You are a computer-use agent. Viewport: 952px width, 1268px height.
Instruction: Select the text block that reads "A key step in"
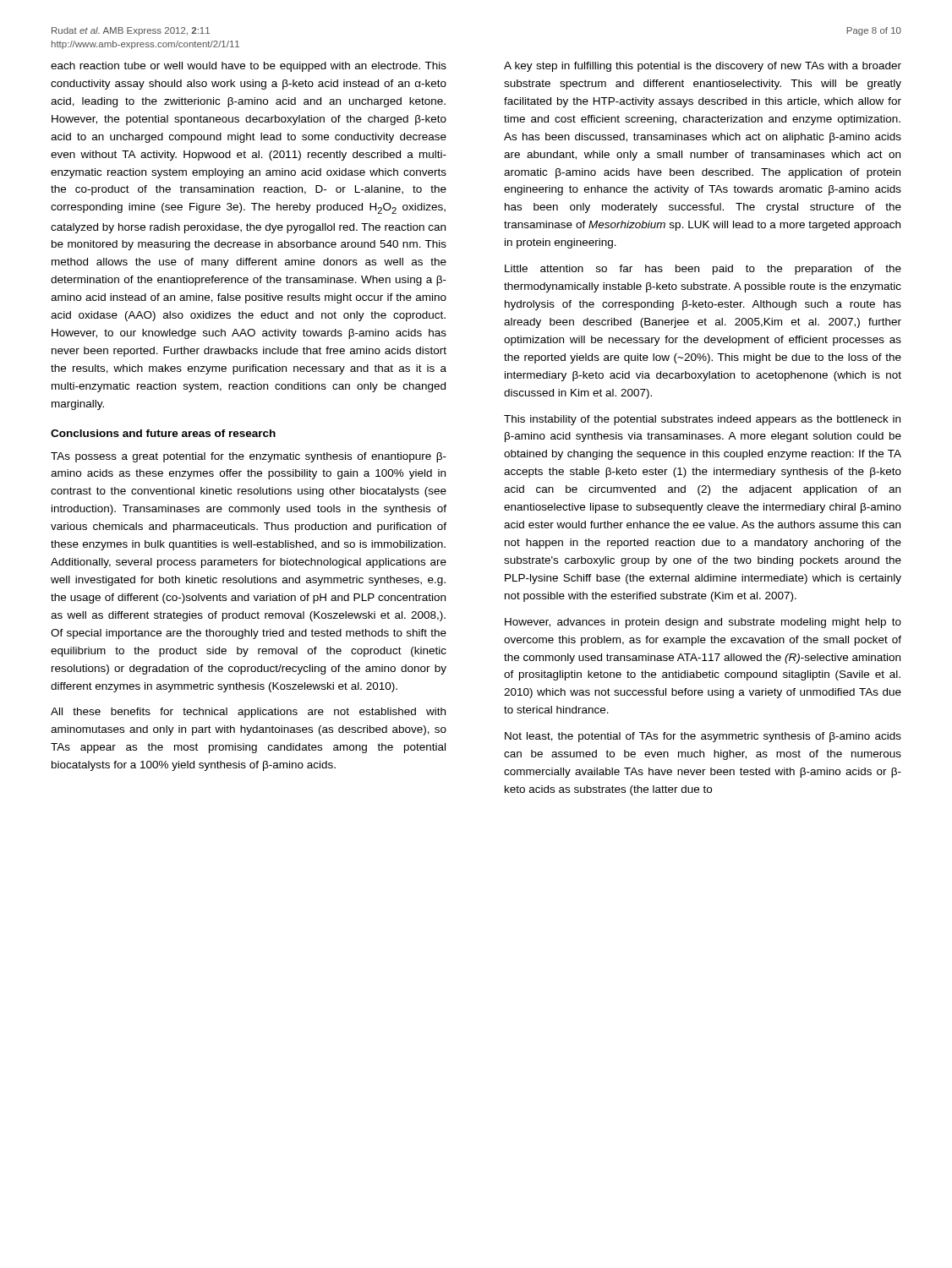(x=703, y=428)
